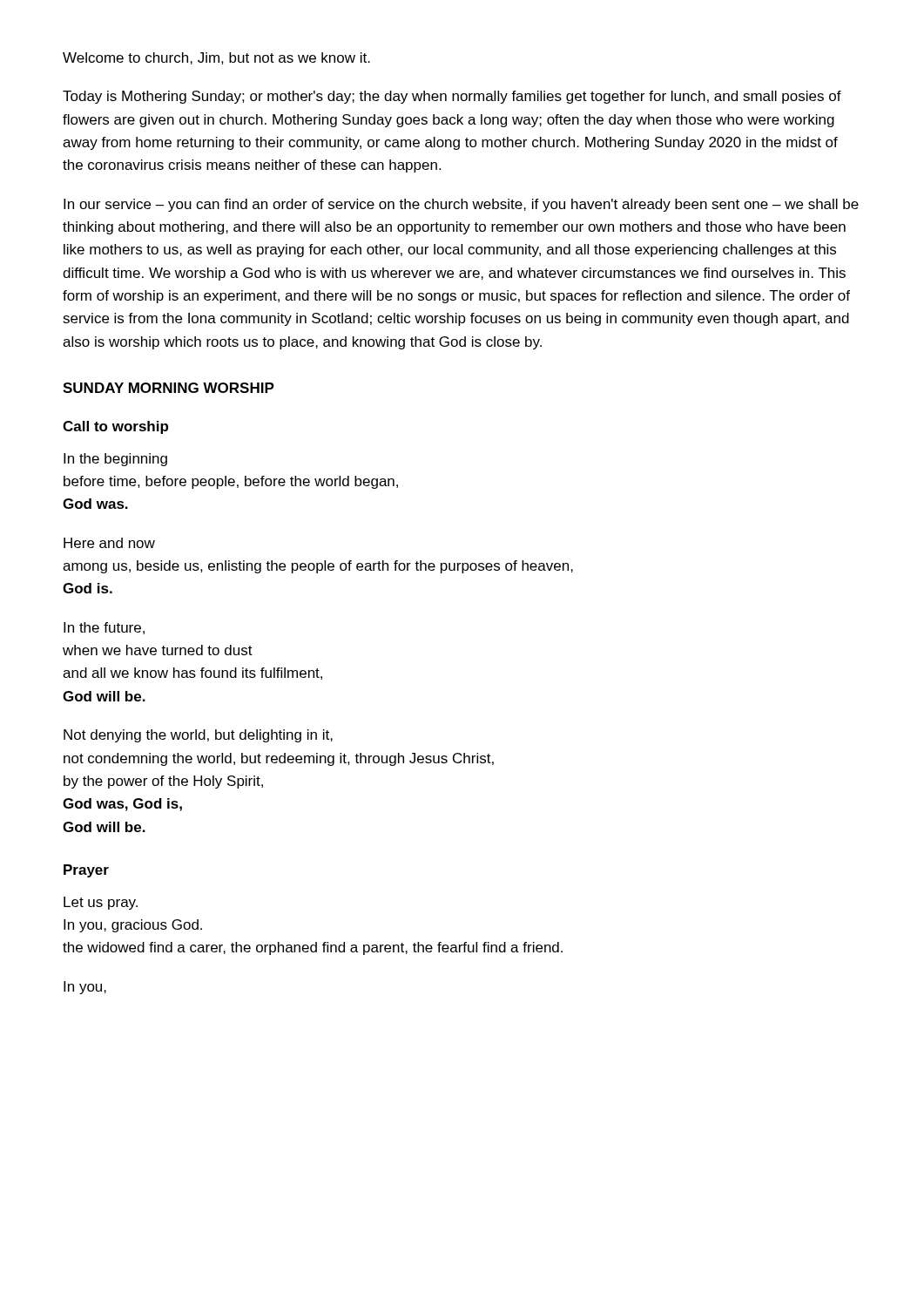Select the passage starting "Here and now among"

pyautogui.click(x=462, y=567)
